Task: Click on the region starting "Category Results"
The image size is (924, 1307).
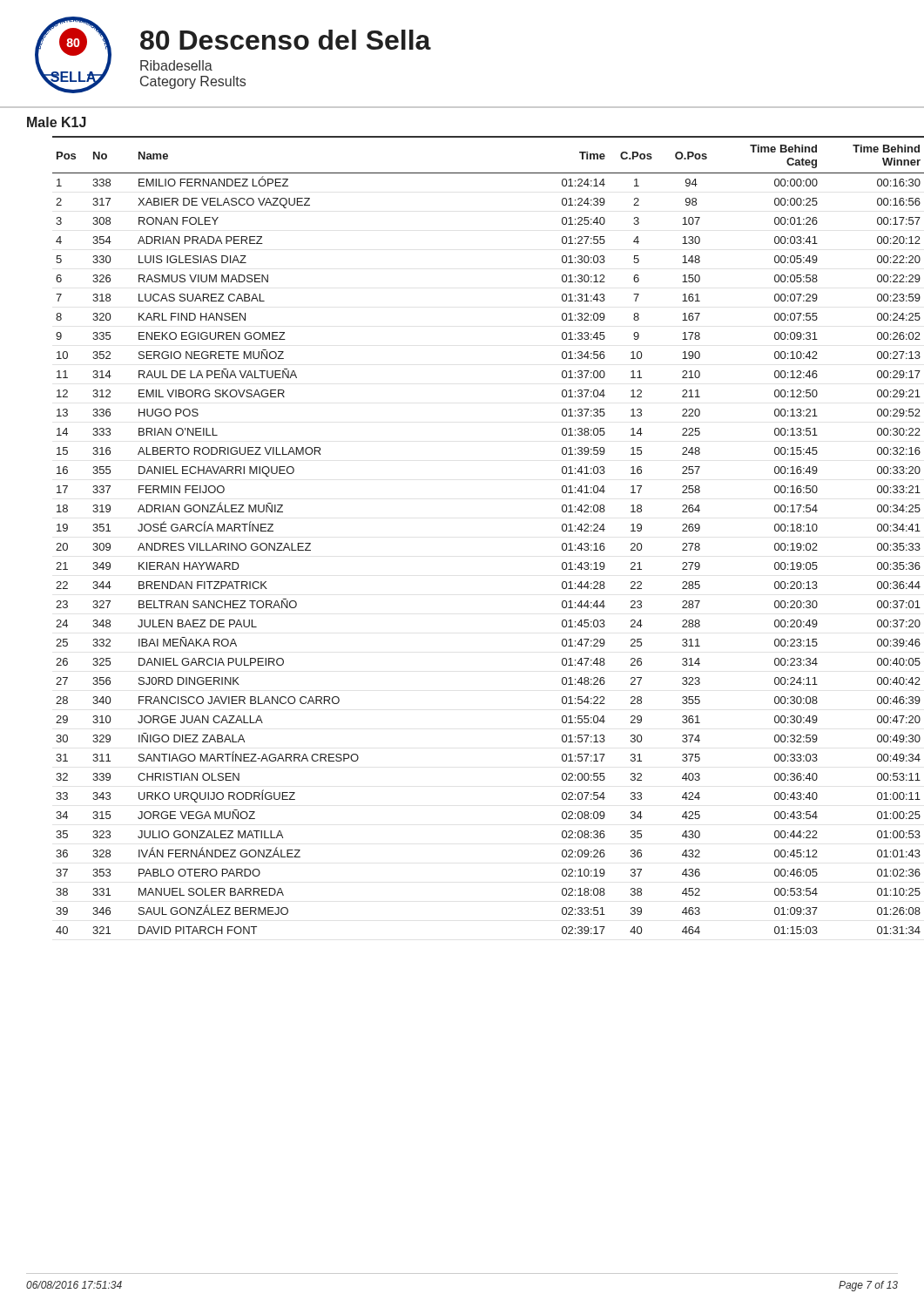Action: (x=193, y=81)
